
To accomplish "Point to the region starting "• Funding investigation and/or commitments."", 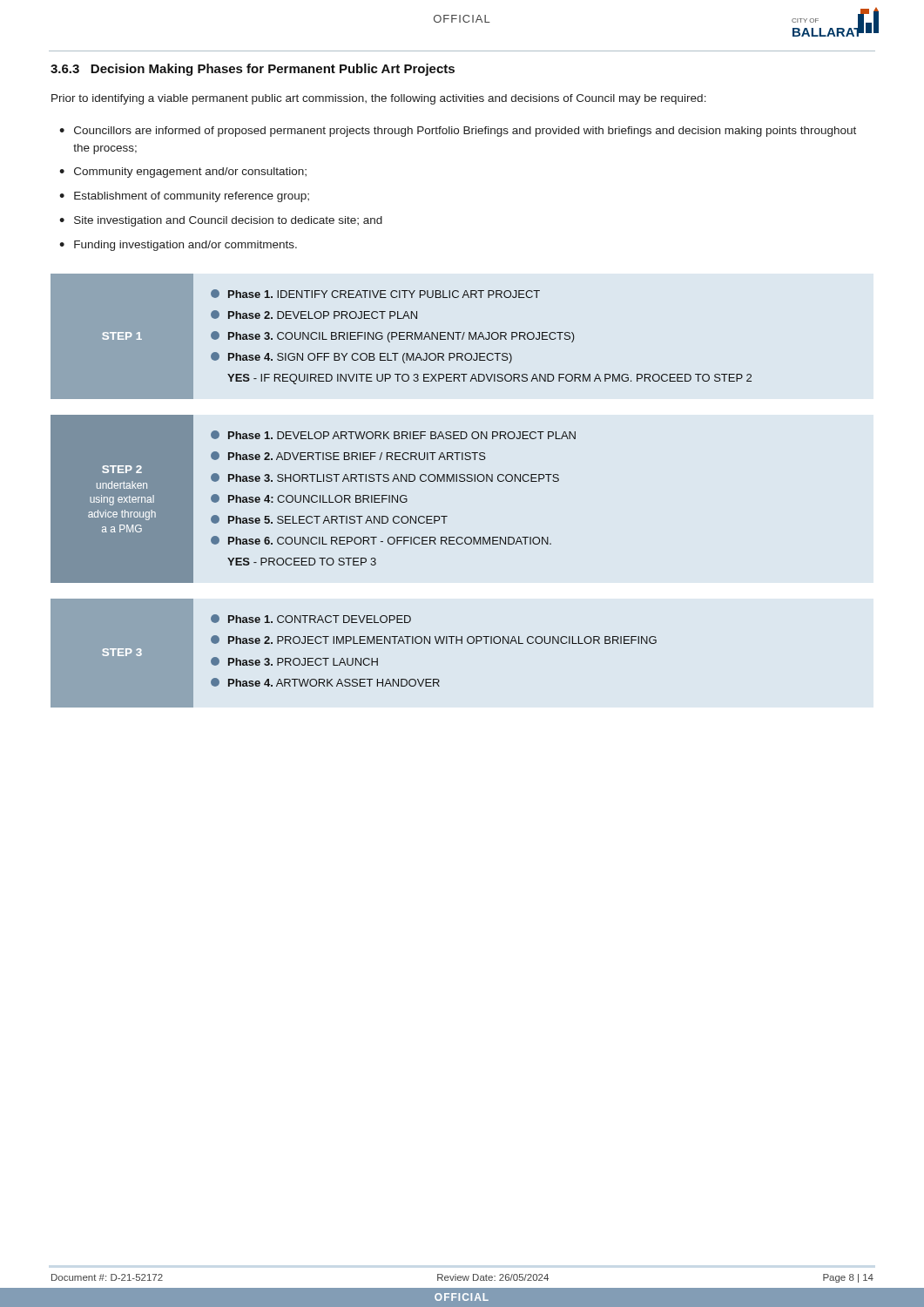I will [178, 246].
